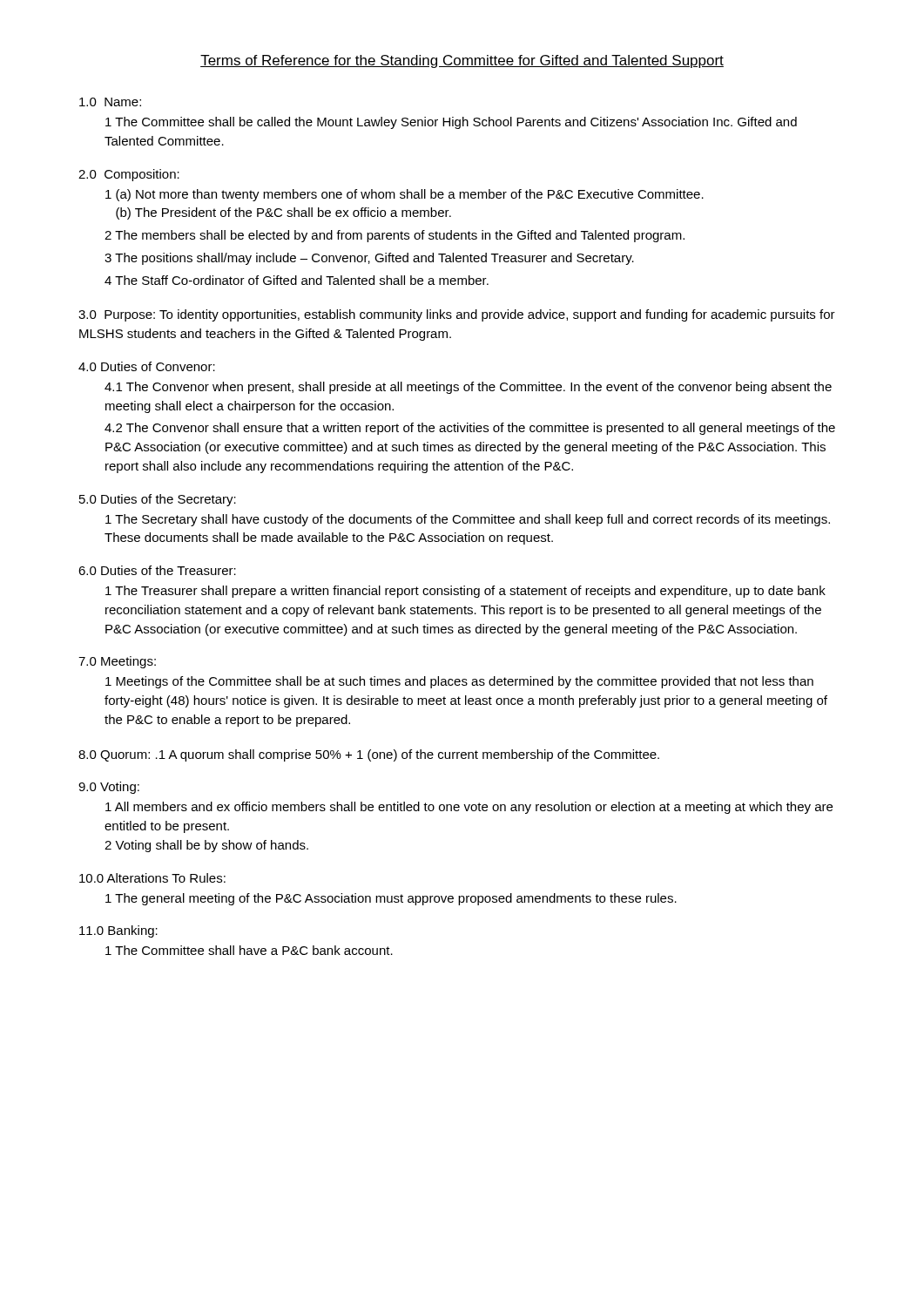Click the passage that begins "2 The members shall be"
This screenshot has width=924, height=1307.
pyautogui.click(x=395, y=235)
